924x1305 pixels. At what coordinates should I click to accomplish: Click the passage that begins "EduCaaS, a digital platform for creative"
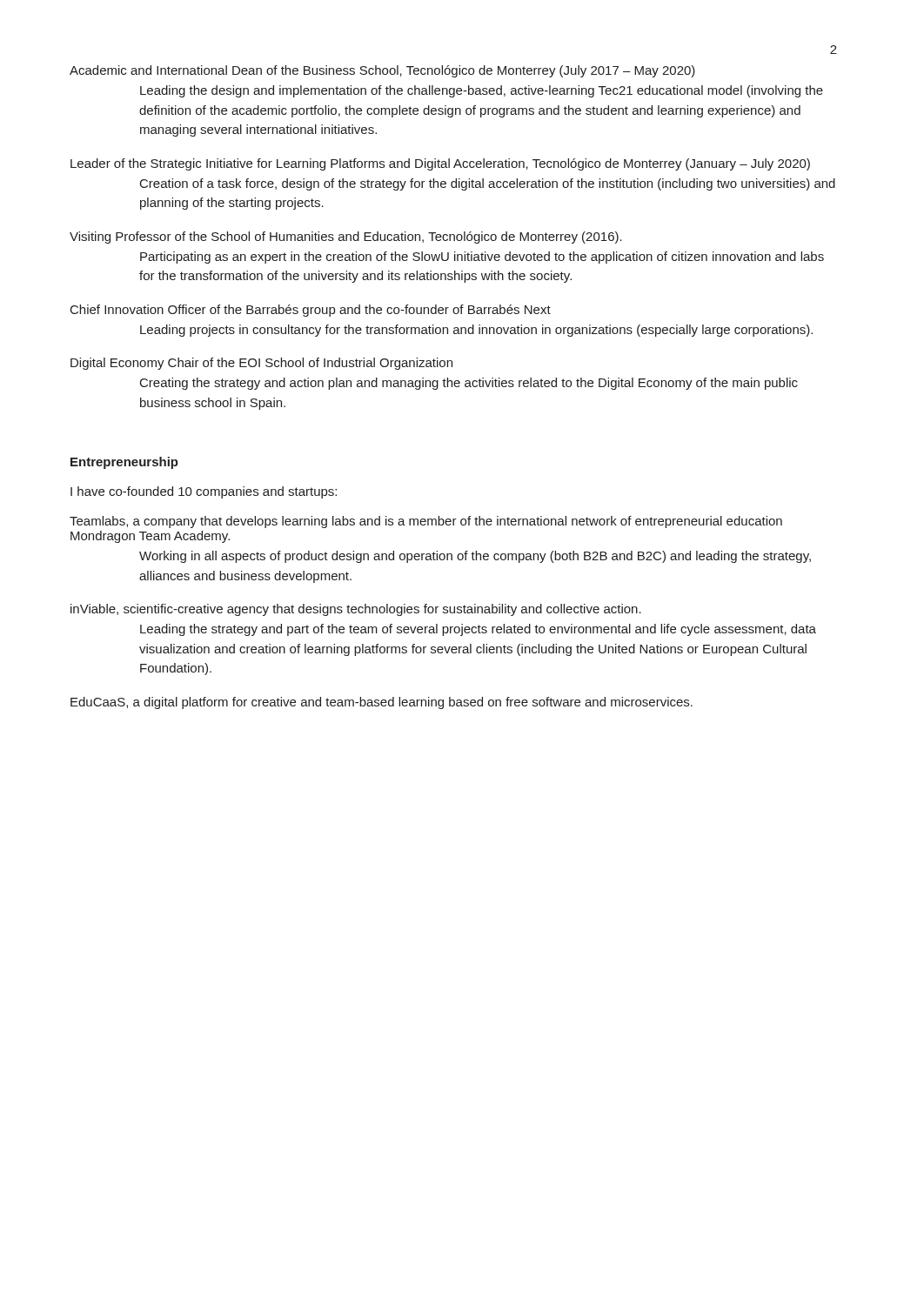pos(453,701)
